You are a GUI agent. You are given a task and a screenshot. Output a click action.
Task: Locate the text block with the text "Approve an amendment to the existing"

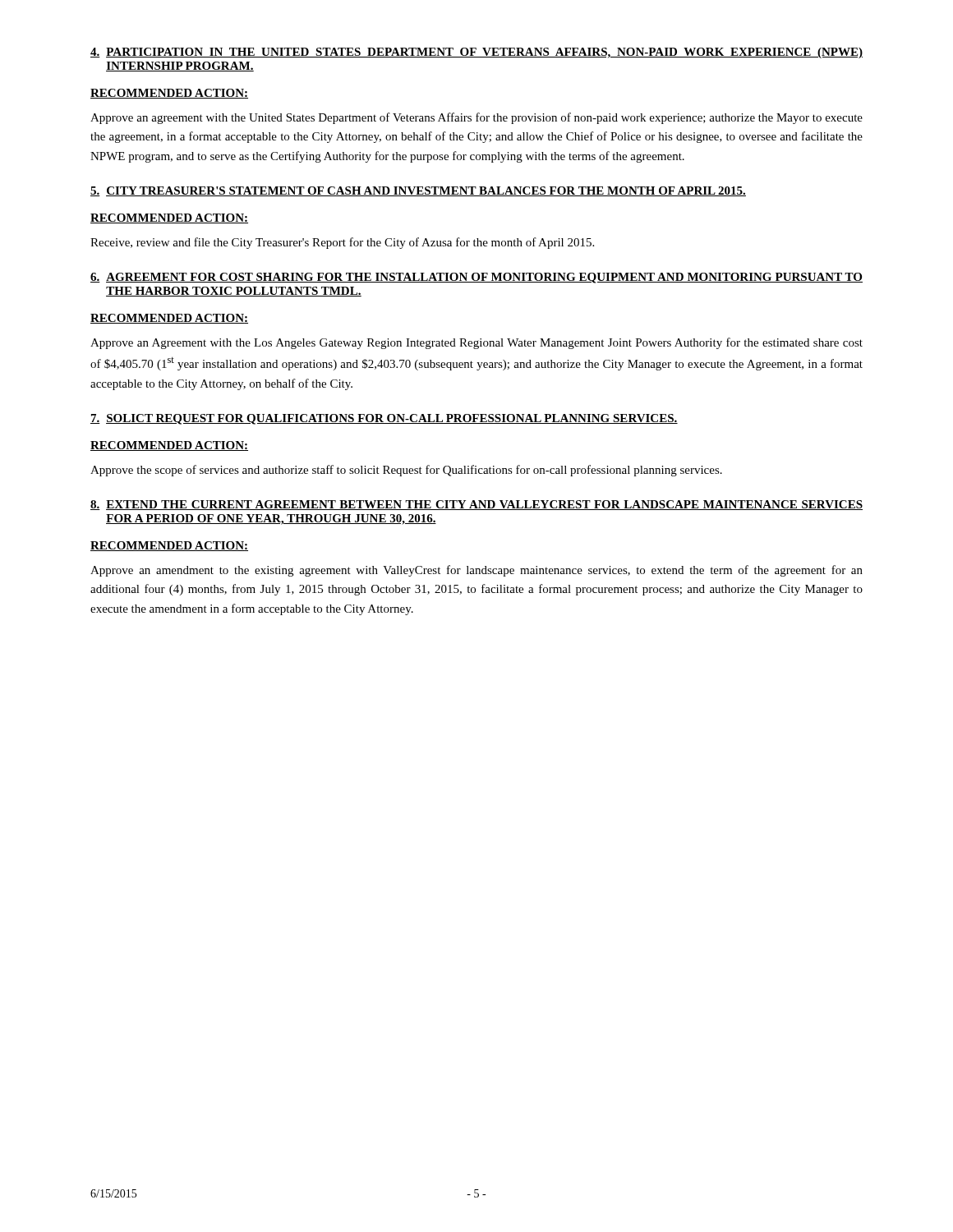(x=476, y=589)
